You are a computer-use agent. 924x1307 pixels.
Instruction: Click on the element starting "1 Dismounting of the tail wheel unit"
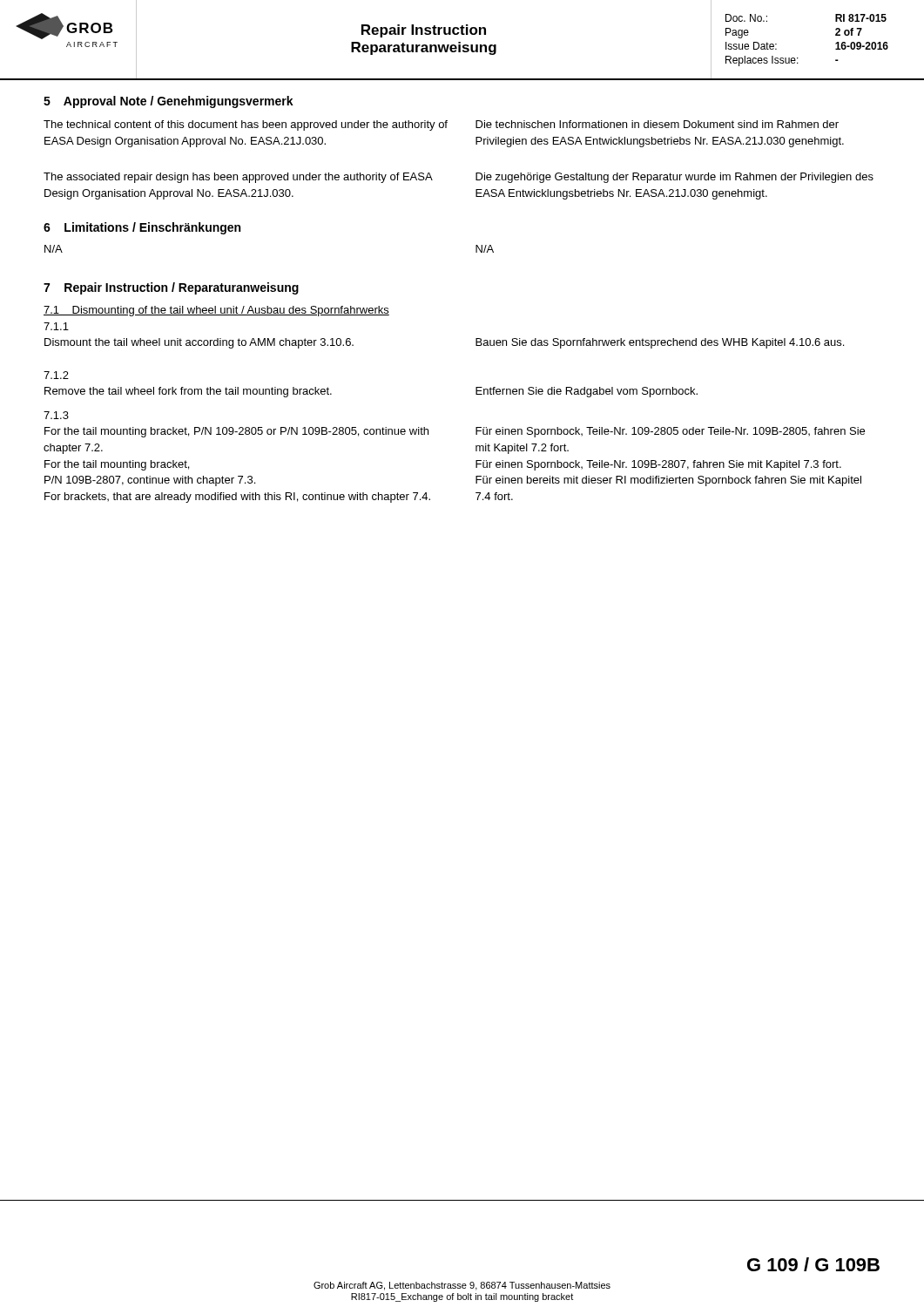pyautogui.click(x=216, y=310)
